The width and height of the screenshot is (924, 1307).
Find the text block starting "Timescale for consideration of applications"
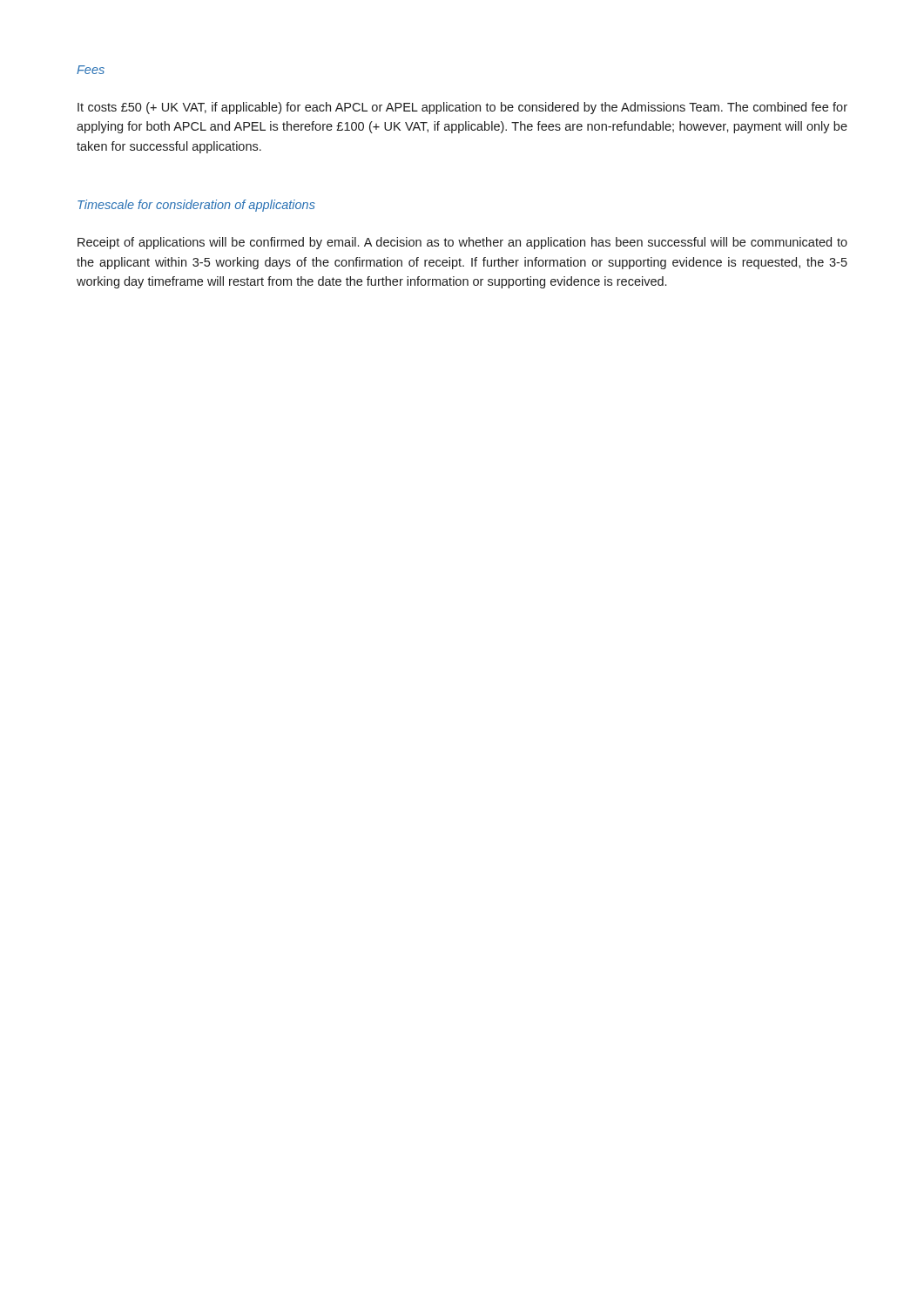coord(196,205)
